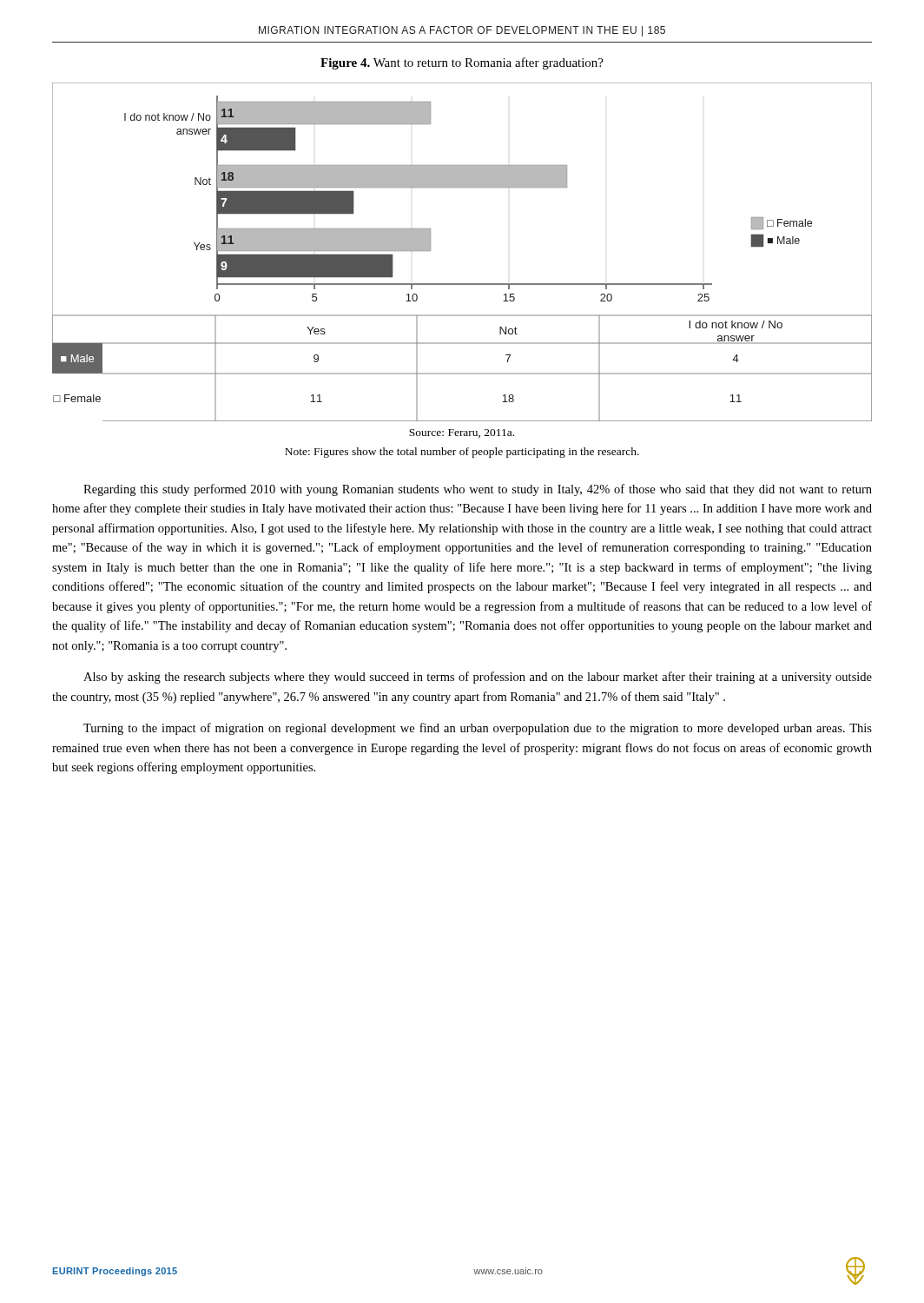Find the region starting "Also by asking the research subjects where they"

tap(462, 687)
